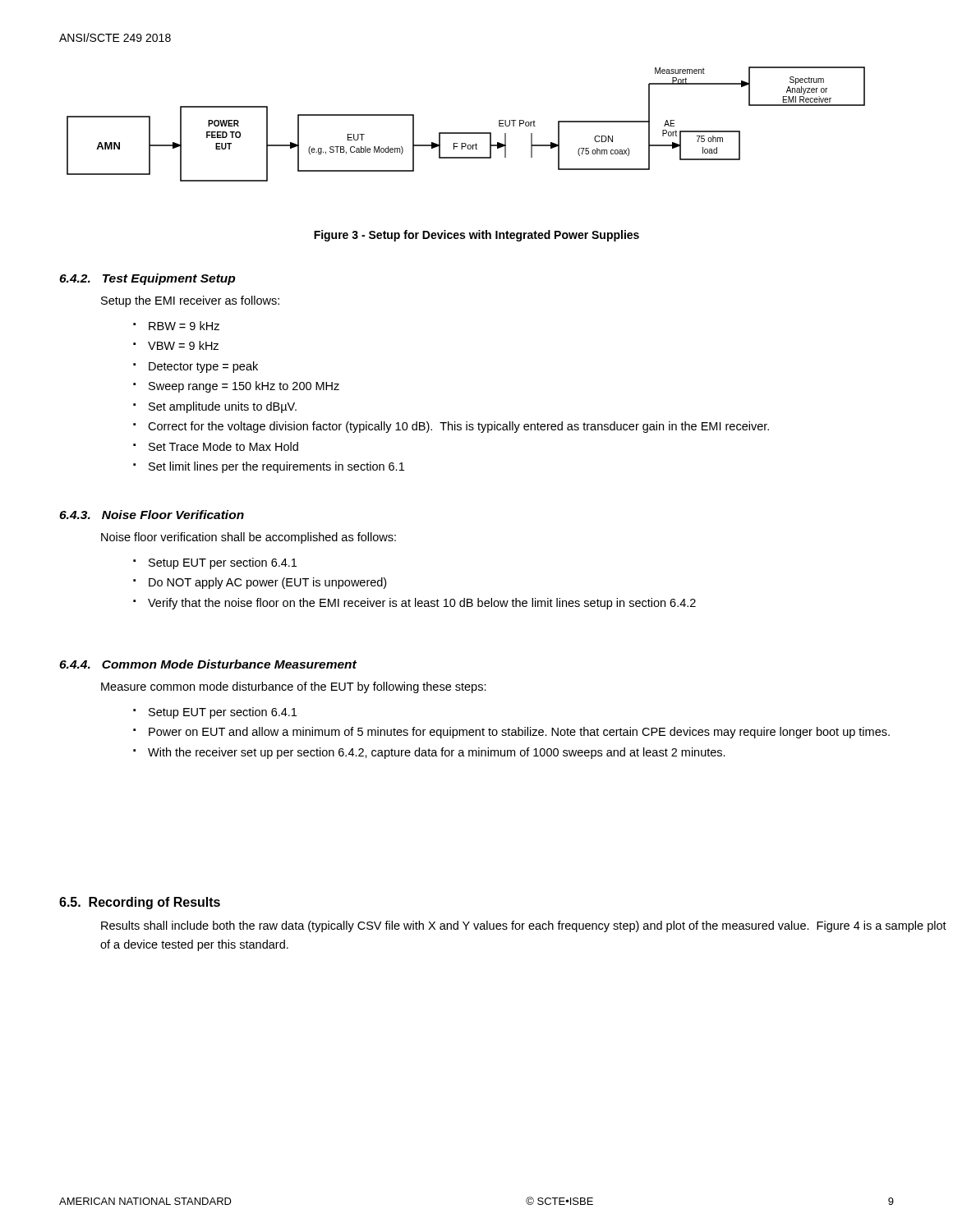
Task: Select the region starting "Set Trace Mode to"
Action: point(223,446)
